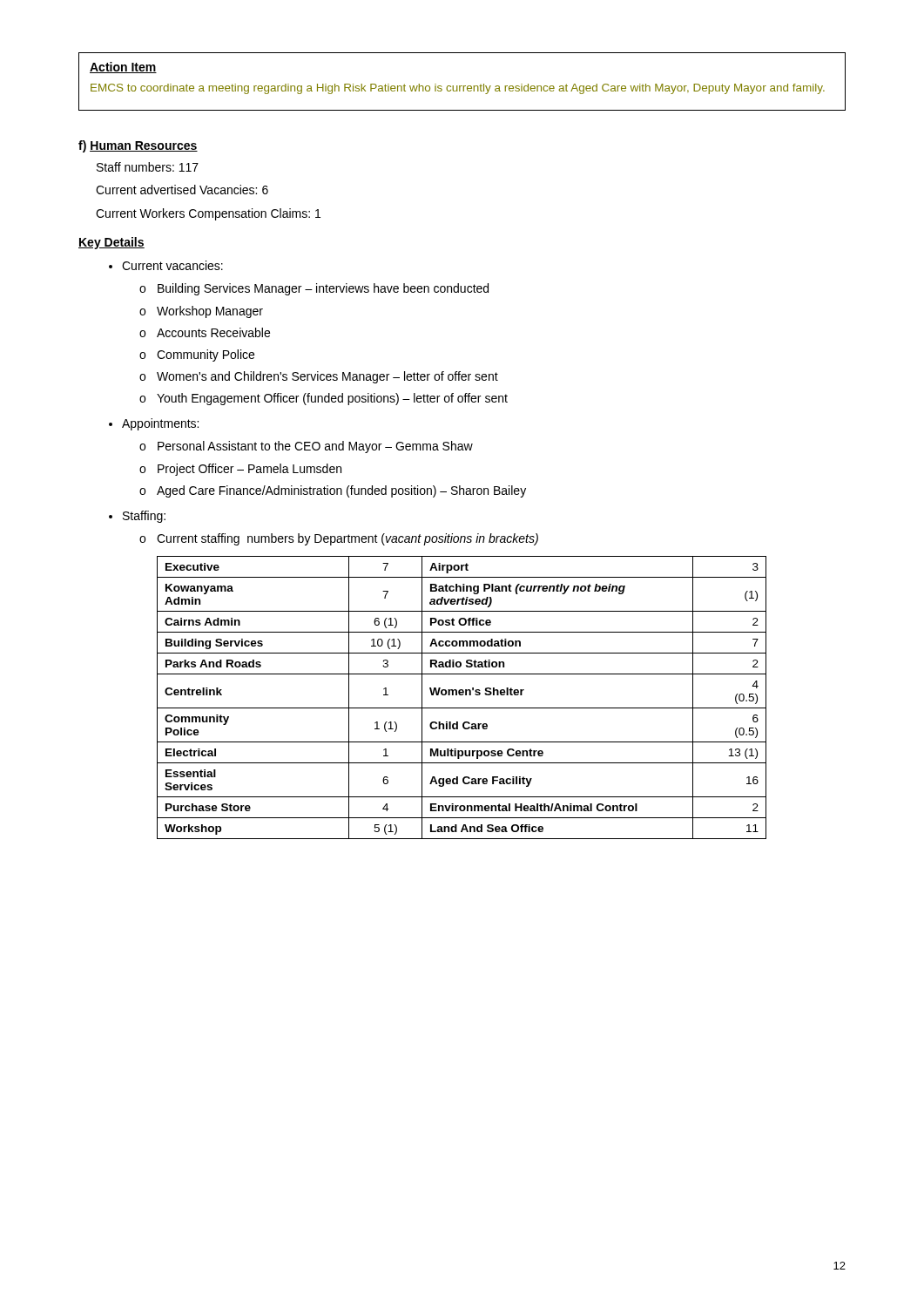Locate the text "Key Details"
The width and height of the screenshot is (924, 1307).
pyautogui.click(x=111, y=242)
